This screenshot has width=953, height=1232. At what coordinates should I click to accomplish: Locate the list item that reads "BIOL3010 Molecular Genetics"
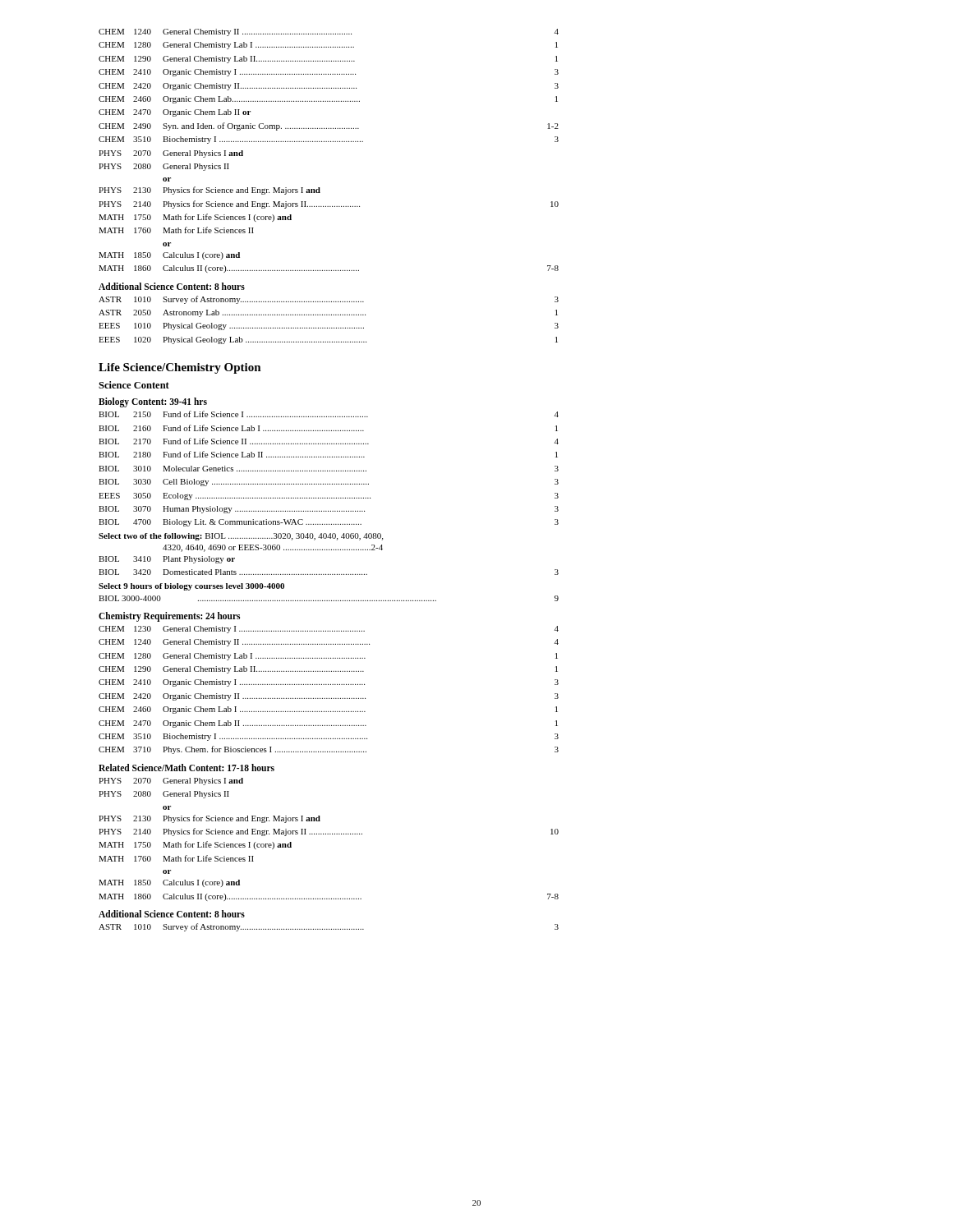[x=329, y=469]
